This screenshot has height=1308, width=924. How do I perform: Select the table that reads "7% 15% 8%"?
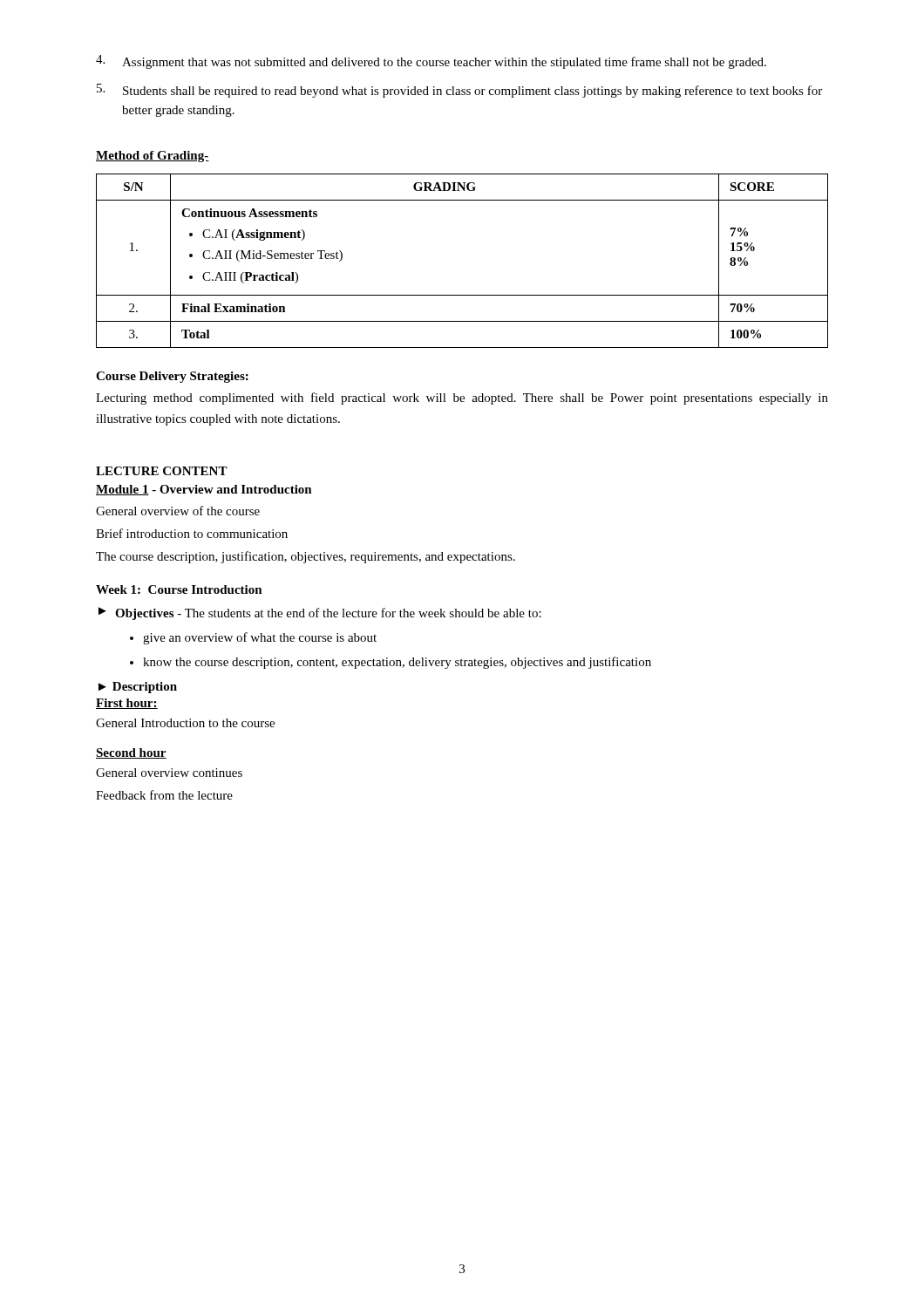[462, 260]
